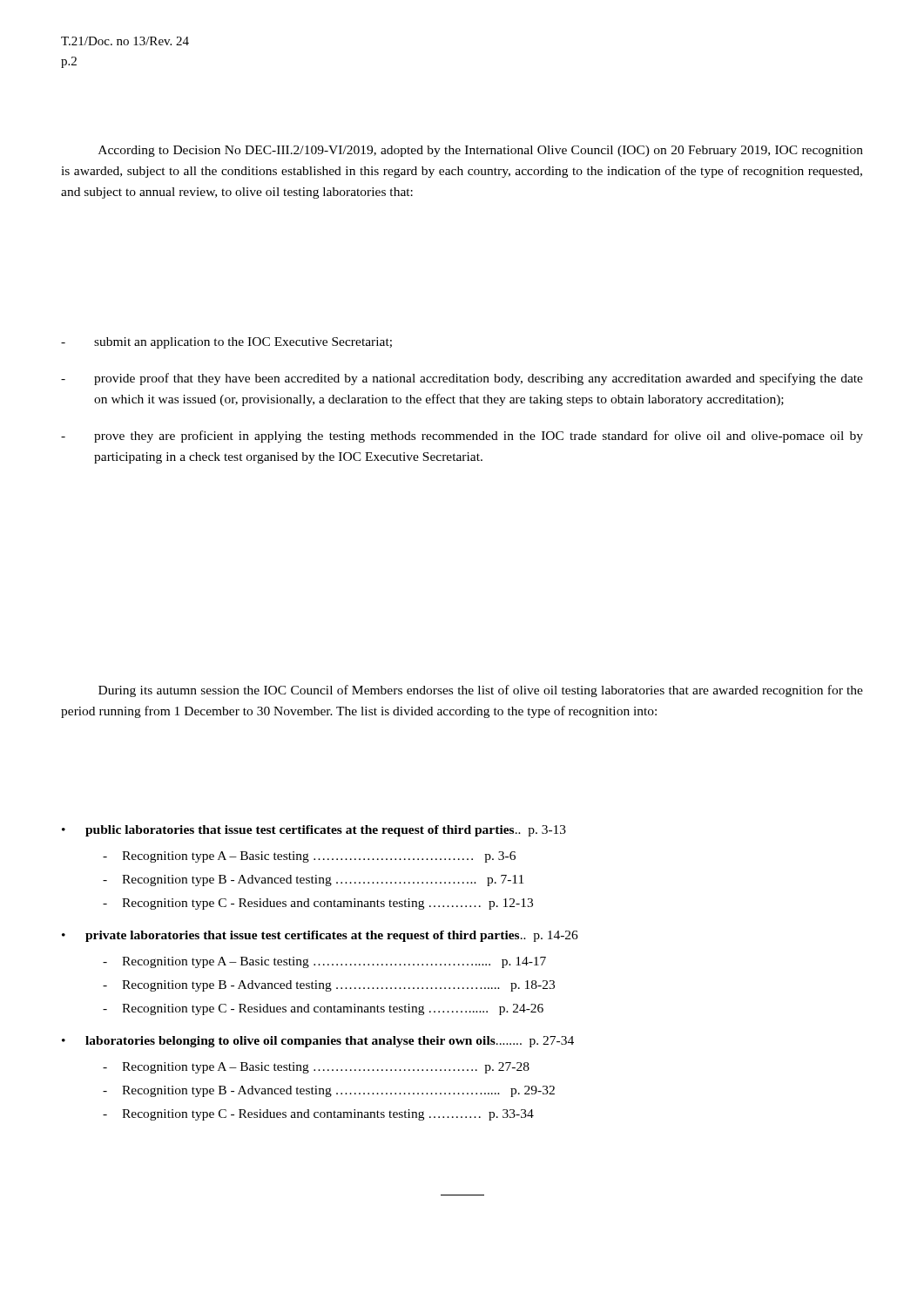This screenshot has height=1307, width=924.
Task: Click on the text block with the text "According to Decision"
Action: 462,170
